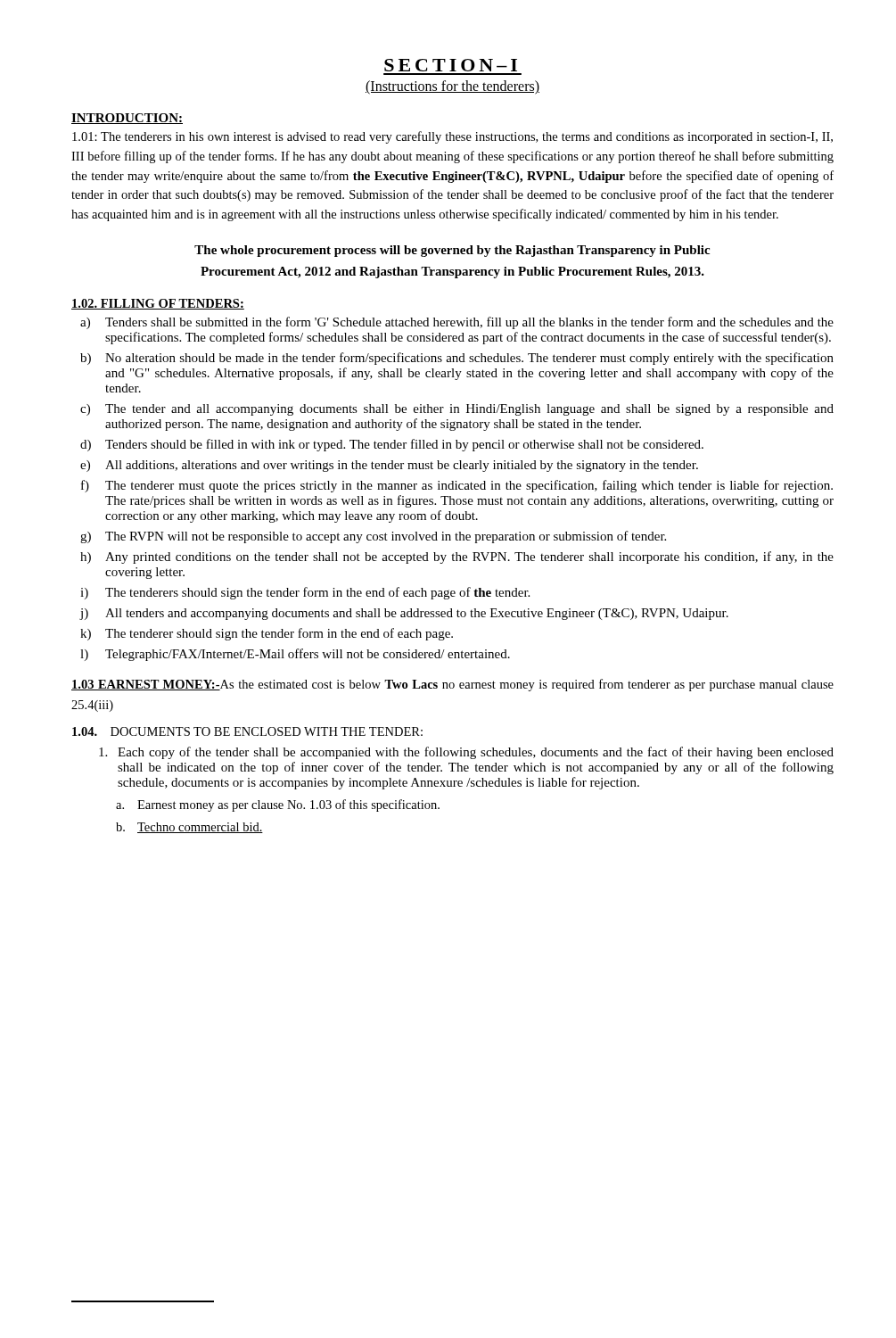Locate the element starting "04. DOCUMENTS TO BE ENCLOSED WITH THE TENDER:"
This screenshot has width=896, height=1338.
(x=247, y=732)
